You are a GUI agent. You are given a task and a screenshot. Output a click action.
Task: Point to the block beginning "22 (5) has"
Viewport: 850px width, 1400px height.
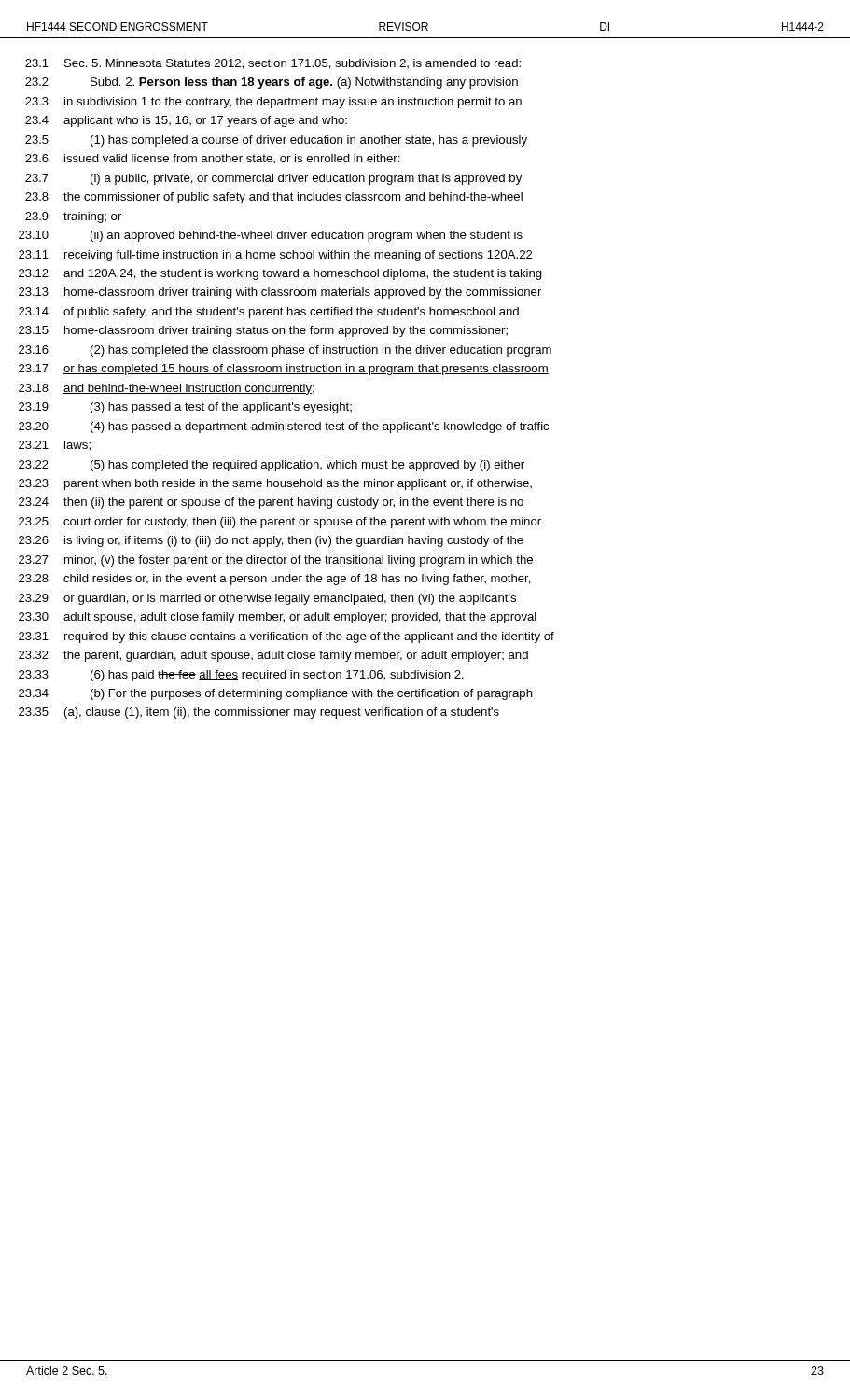click(x=425, y=465)
